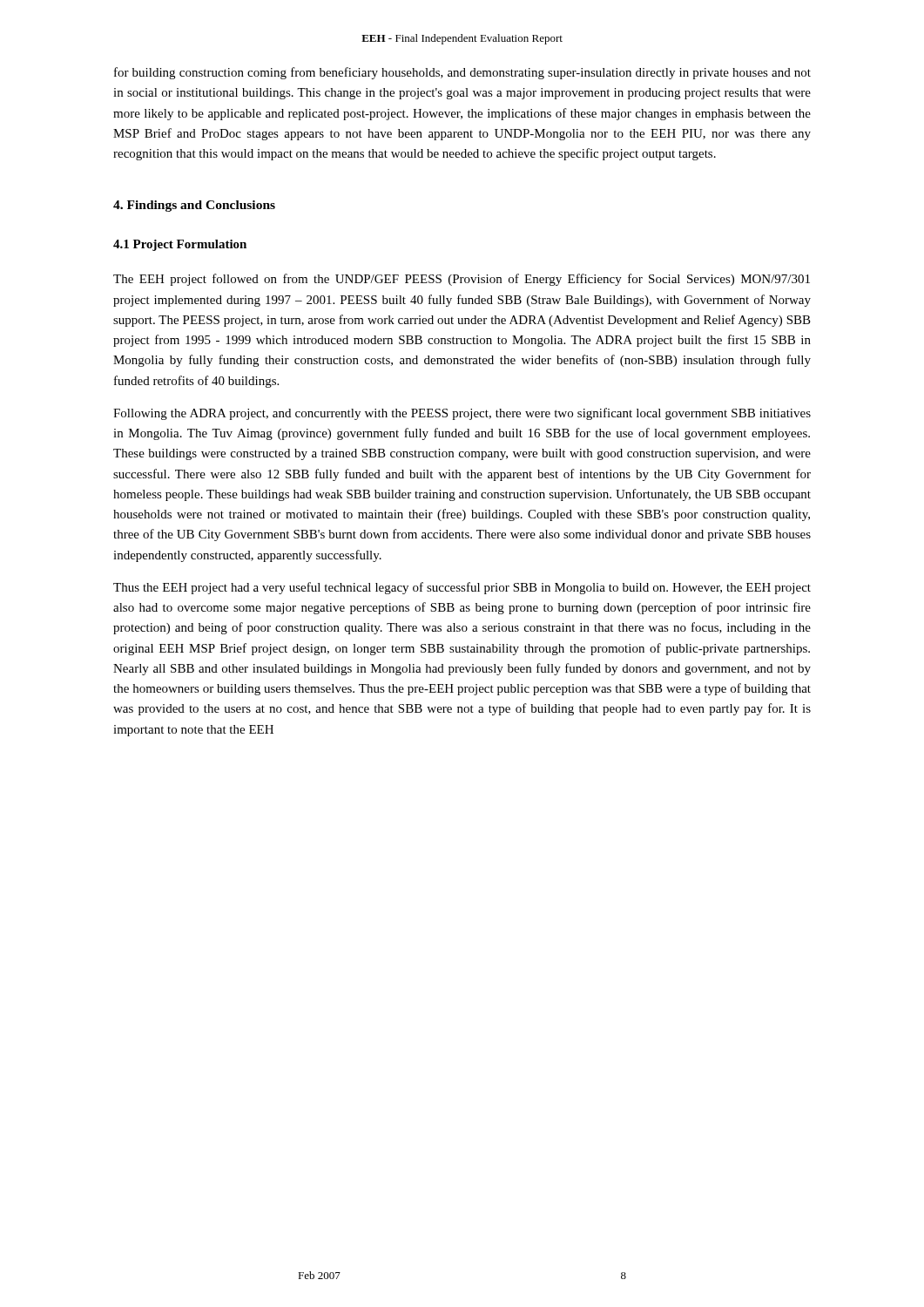Select the section header that says "4. Findings and"
Viewport: 924px width, 1307px height.
click(x=194, y=205)
